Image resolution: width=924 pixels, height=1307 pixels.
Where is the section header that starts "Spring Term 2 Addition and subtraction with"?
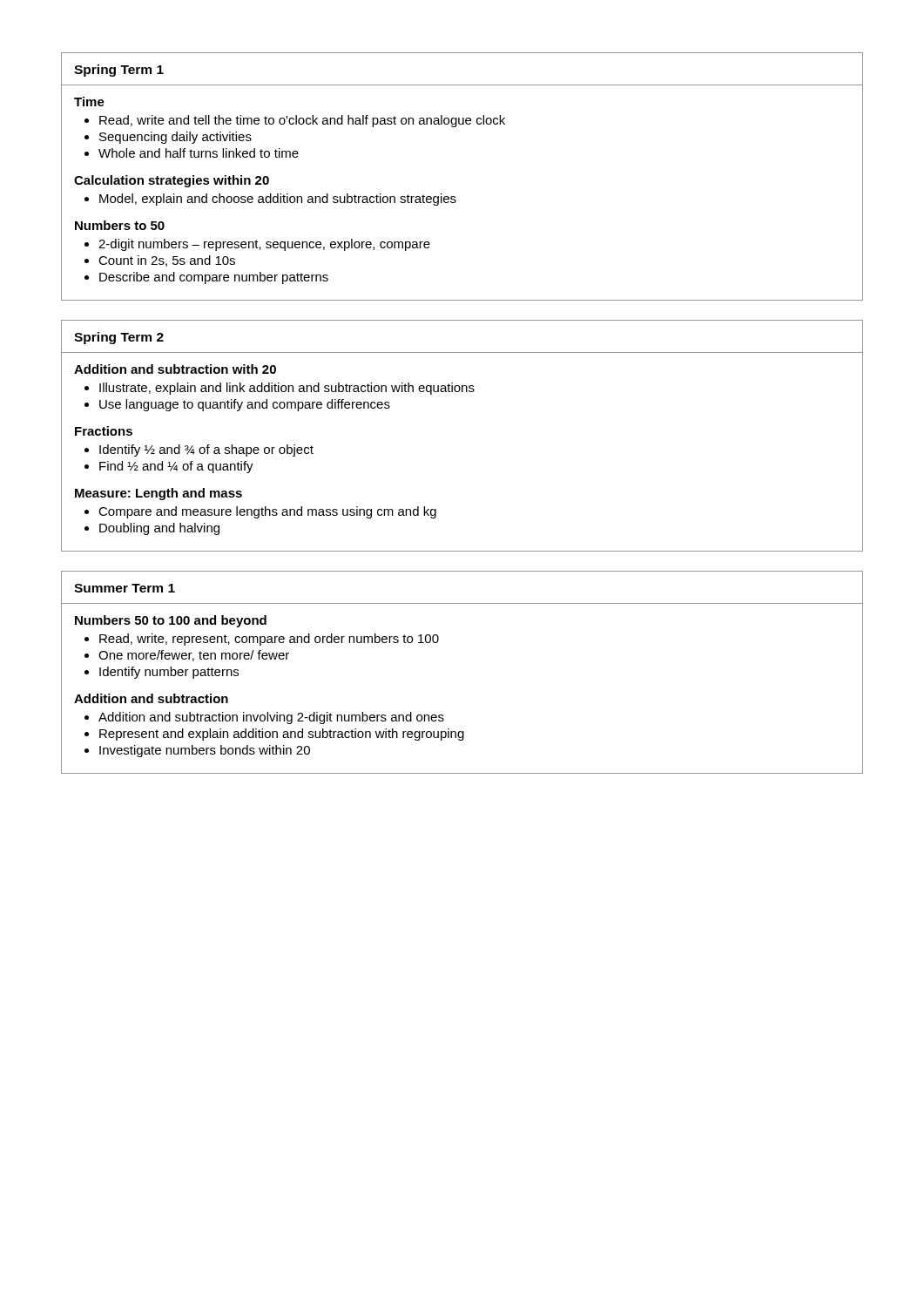pos(462,436)
